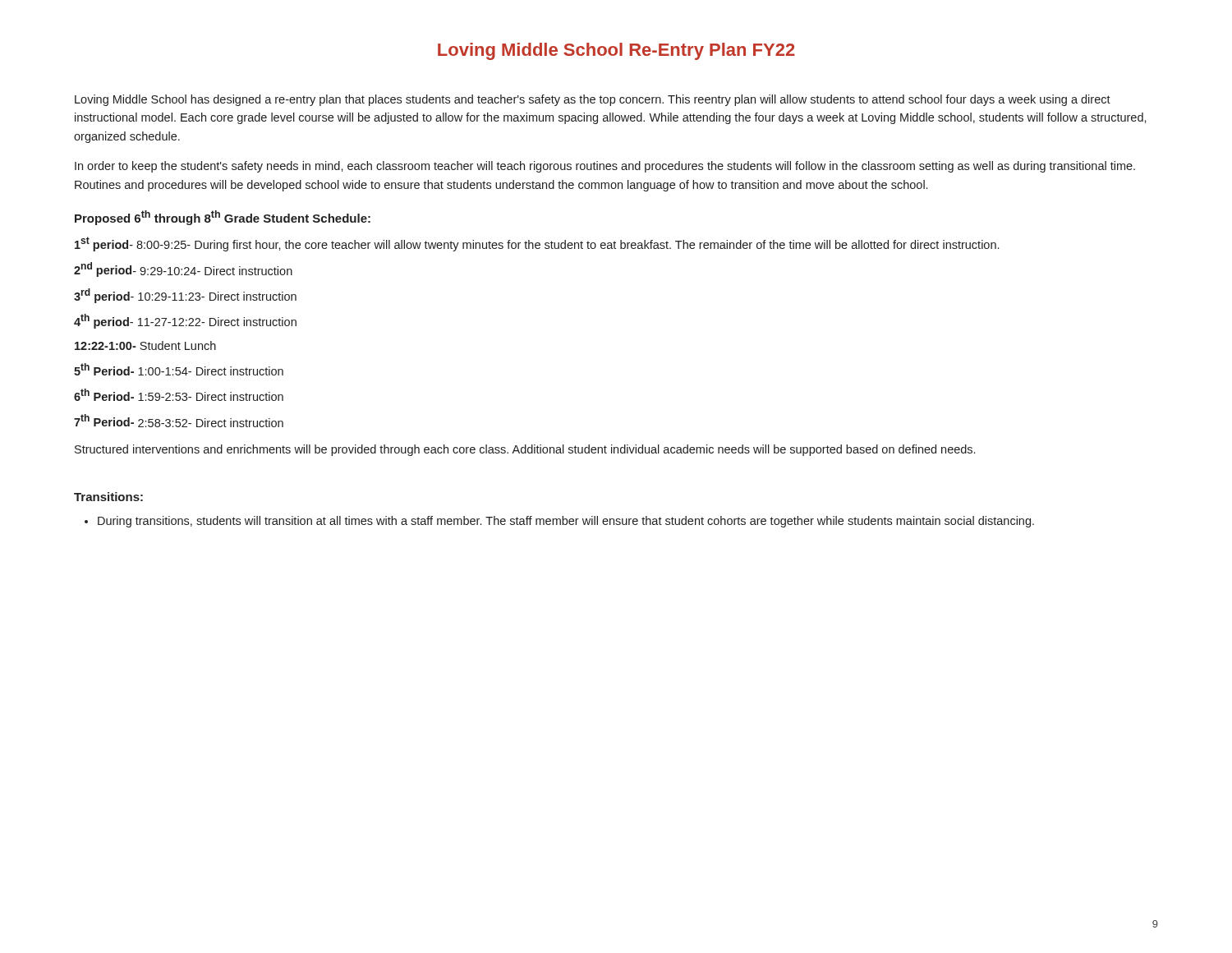Where is the title that starts "Loving Middle School"?
Viewport: 1232px width, 953px height.
[616, 50]
